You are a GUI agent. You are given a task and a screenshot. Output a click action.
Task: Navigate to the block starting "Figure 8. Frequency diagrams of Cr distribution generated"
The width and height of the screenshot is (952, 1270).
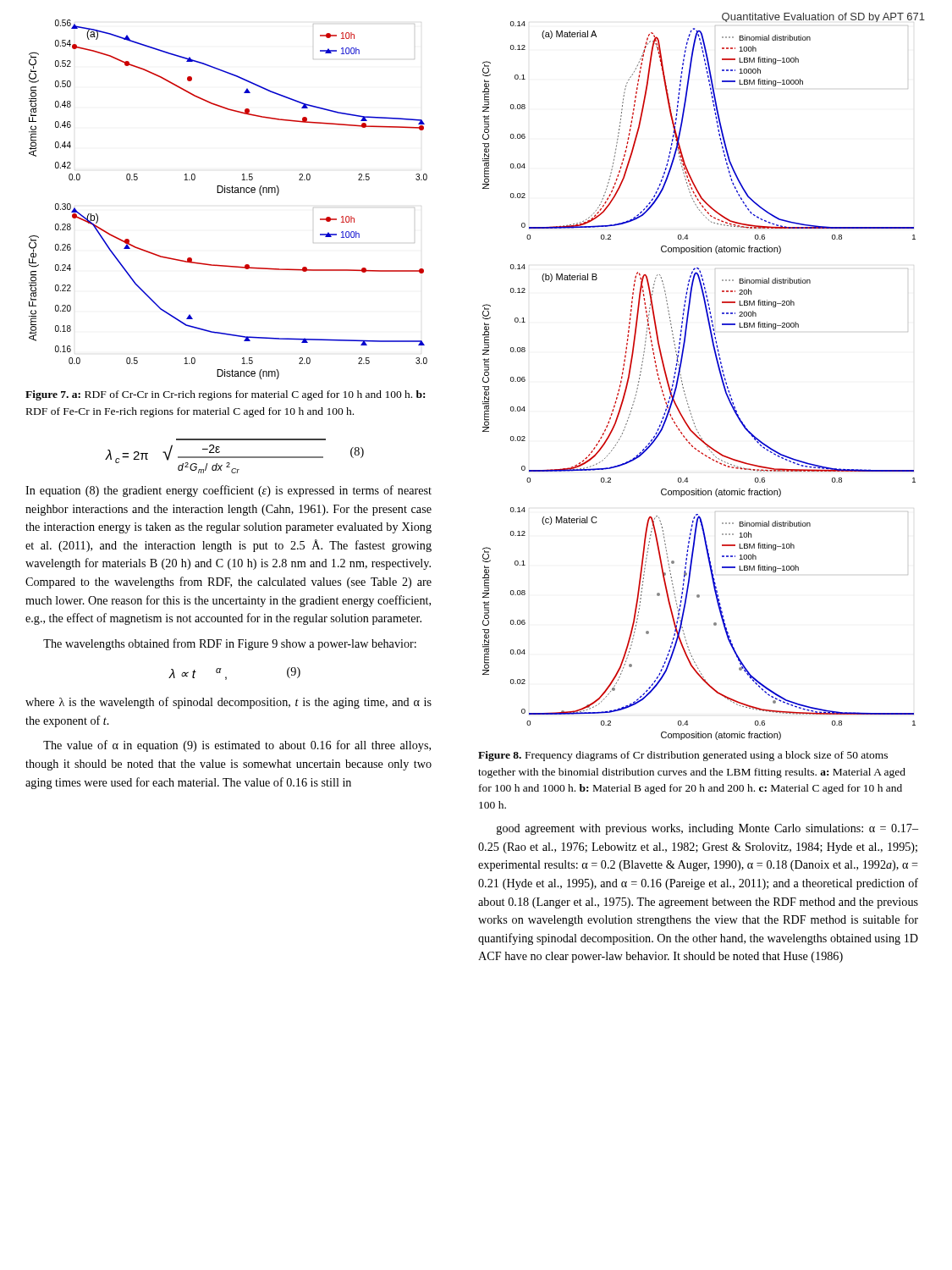(692, 780)
